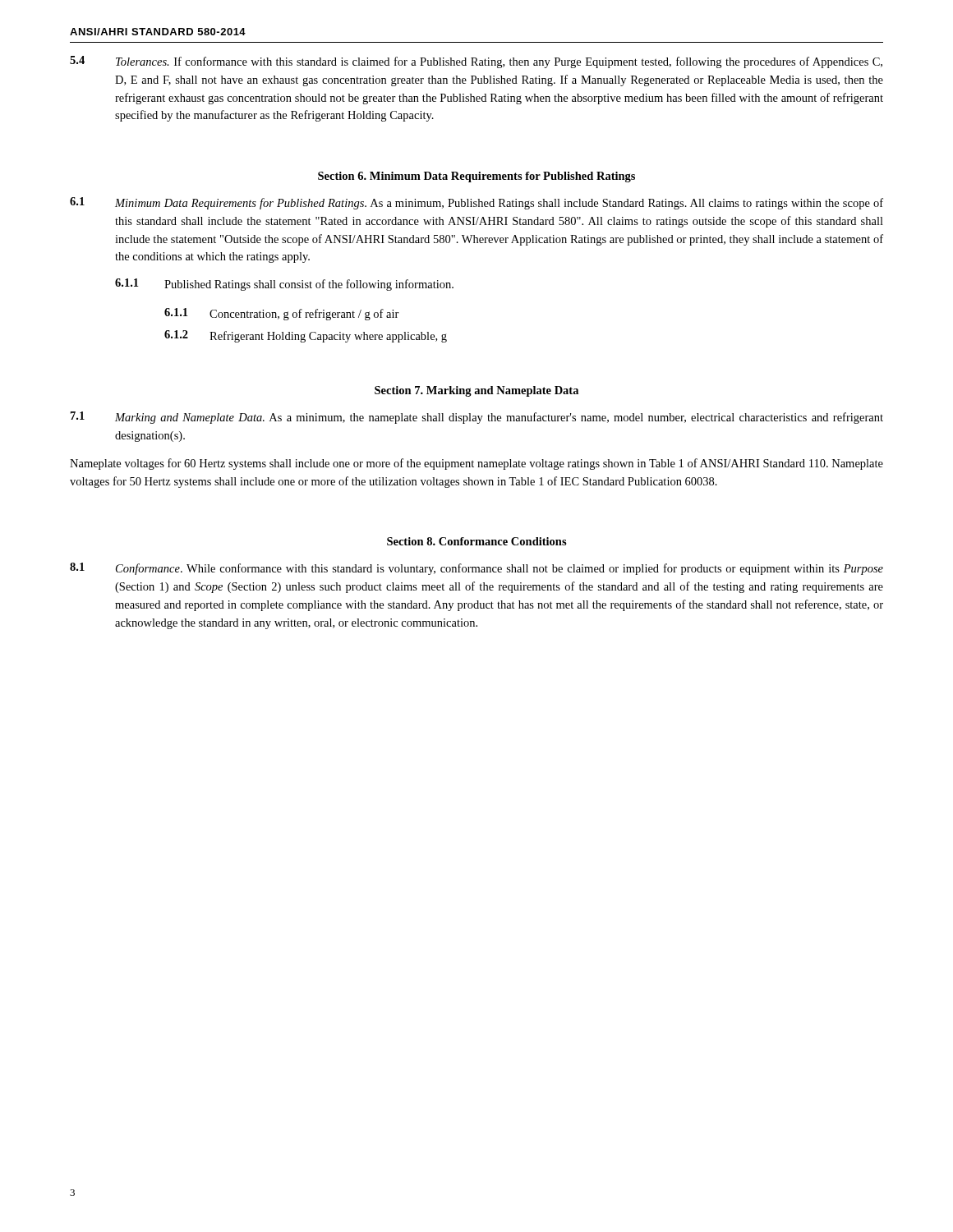Click on the region starting "Section 7. Marking and Nameplate Data"

[476, 390]
